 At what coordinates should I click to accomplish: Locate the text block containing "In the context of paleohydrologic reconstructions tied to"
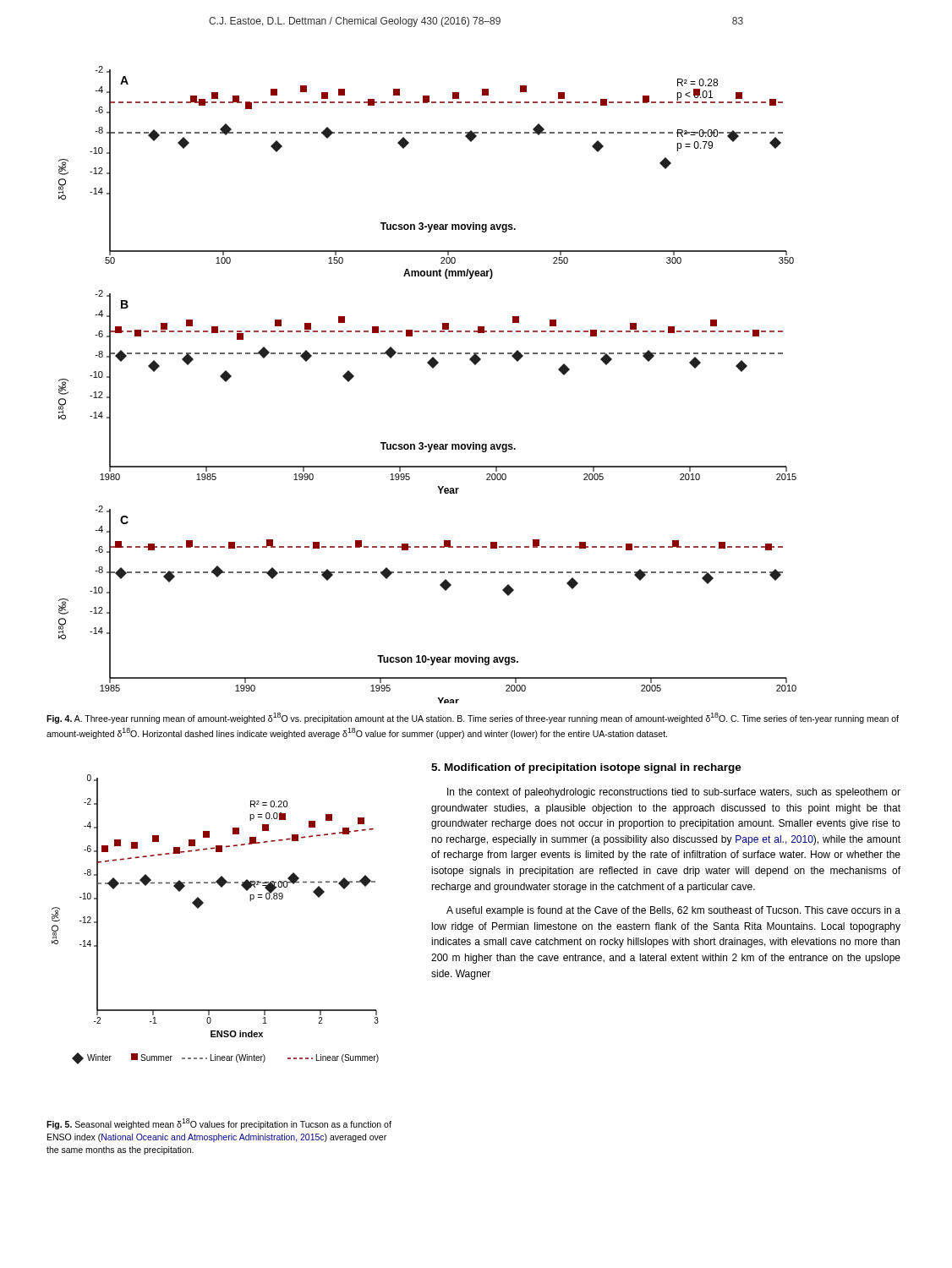tap(666, 883)
